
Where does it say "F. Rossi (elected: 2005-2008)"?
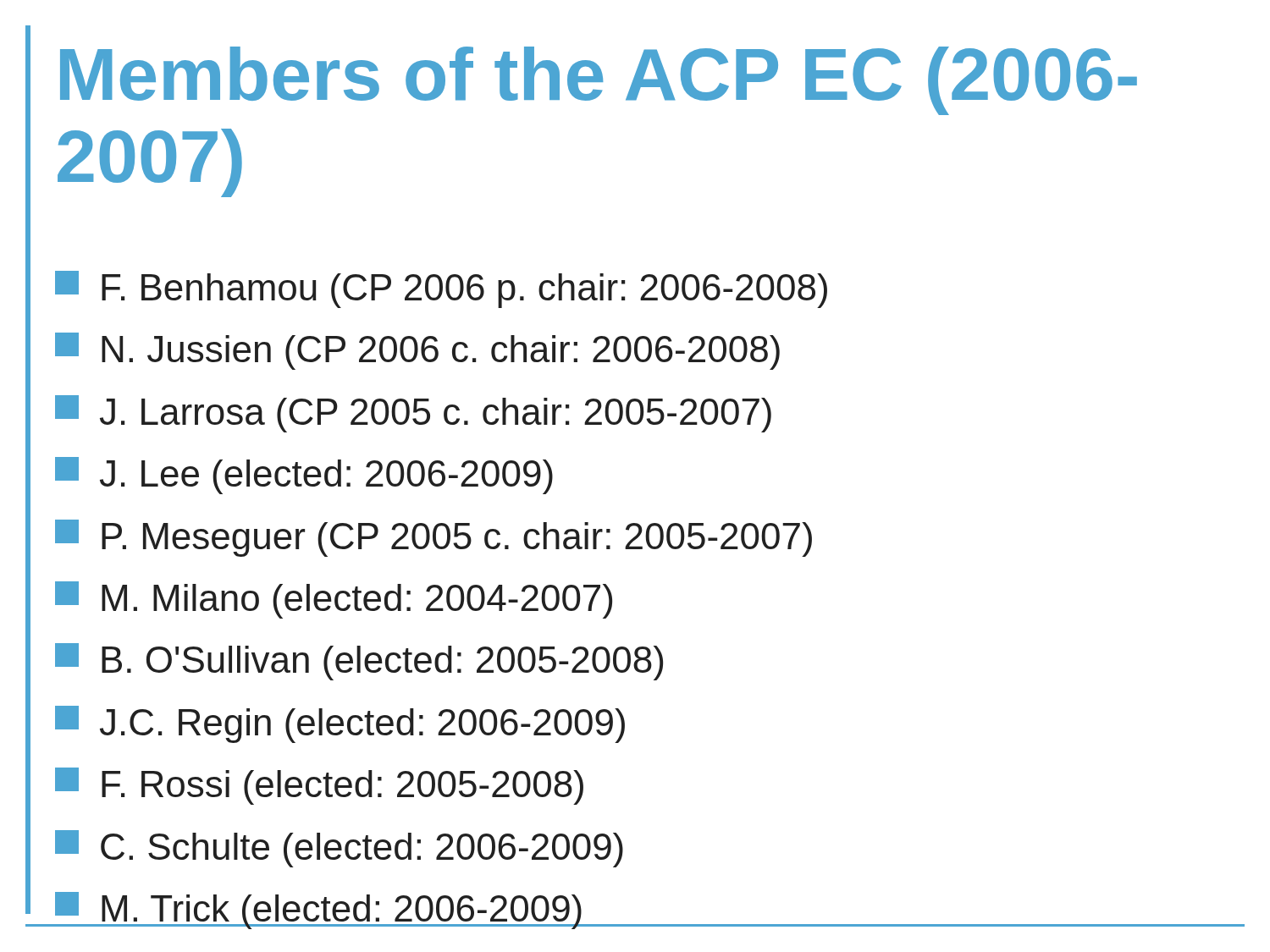[x=320, y=784]
